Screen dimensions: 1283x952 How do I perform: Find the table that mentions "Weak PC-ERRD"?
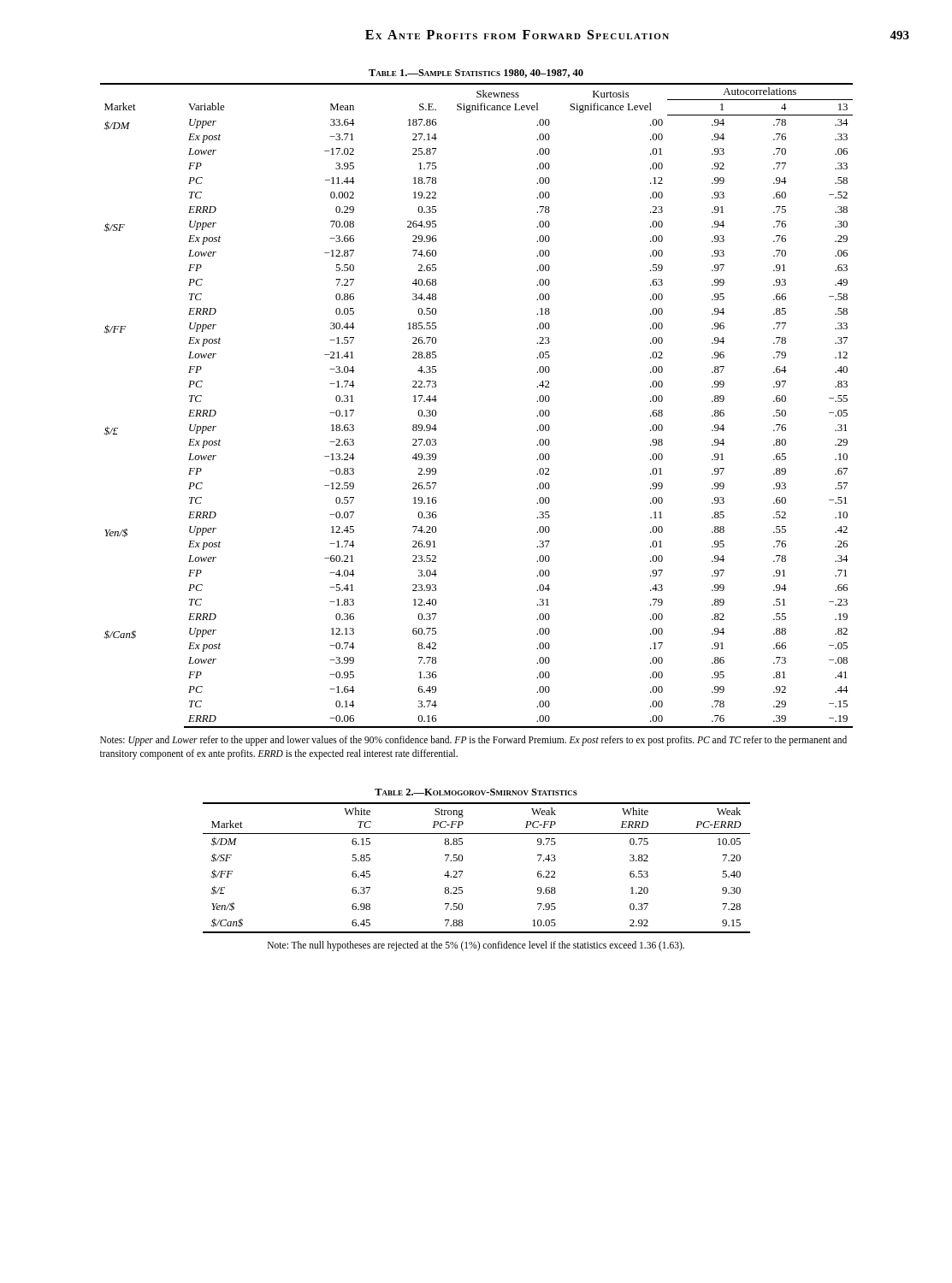tap(476, 868)
